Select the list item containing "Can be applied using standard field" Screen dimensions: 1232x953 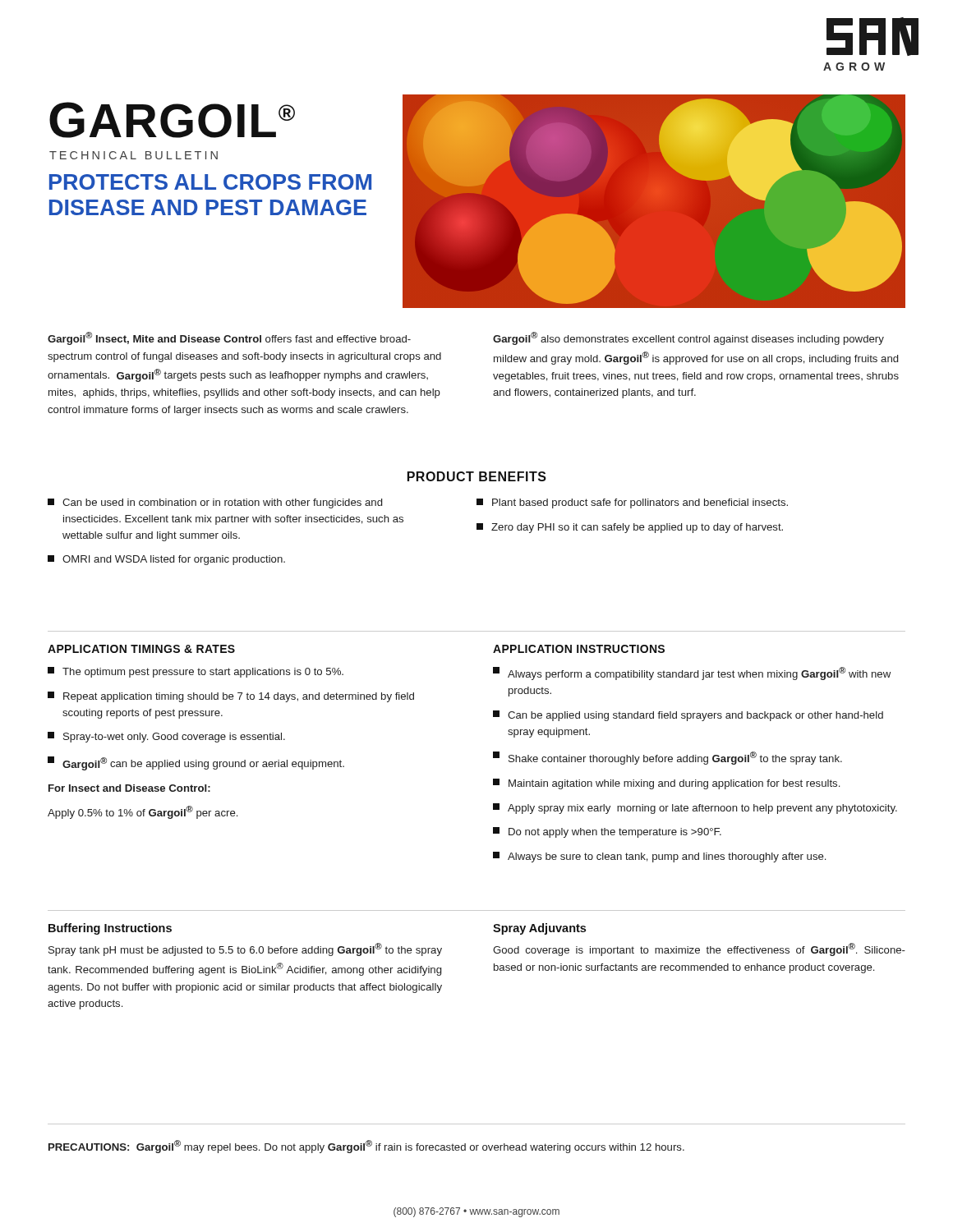[699, 723]
